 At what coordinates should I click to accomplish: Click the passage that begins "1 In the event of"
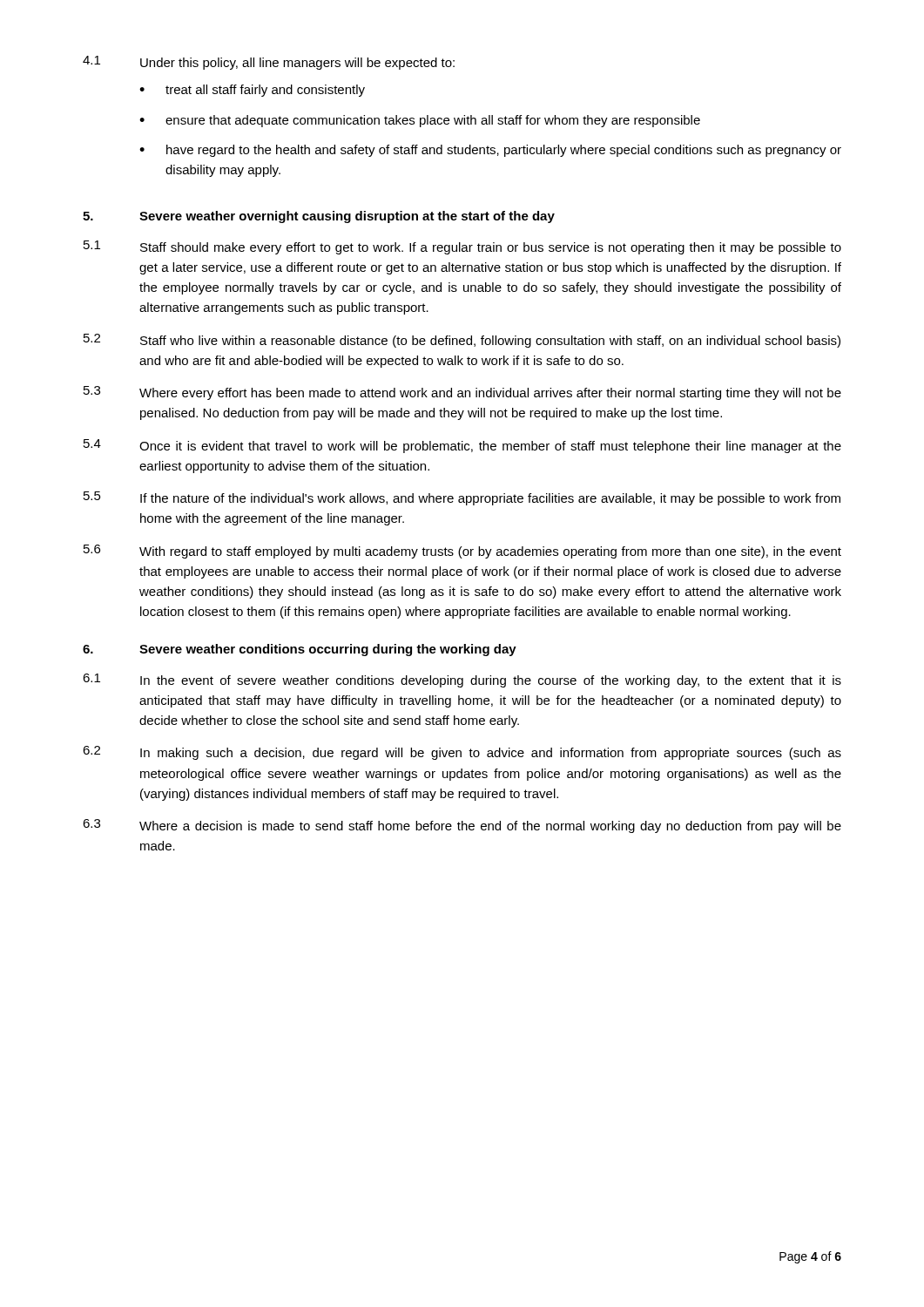[462, 700]
